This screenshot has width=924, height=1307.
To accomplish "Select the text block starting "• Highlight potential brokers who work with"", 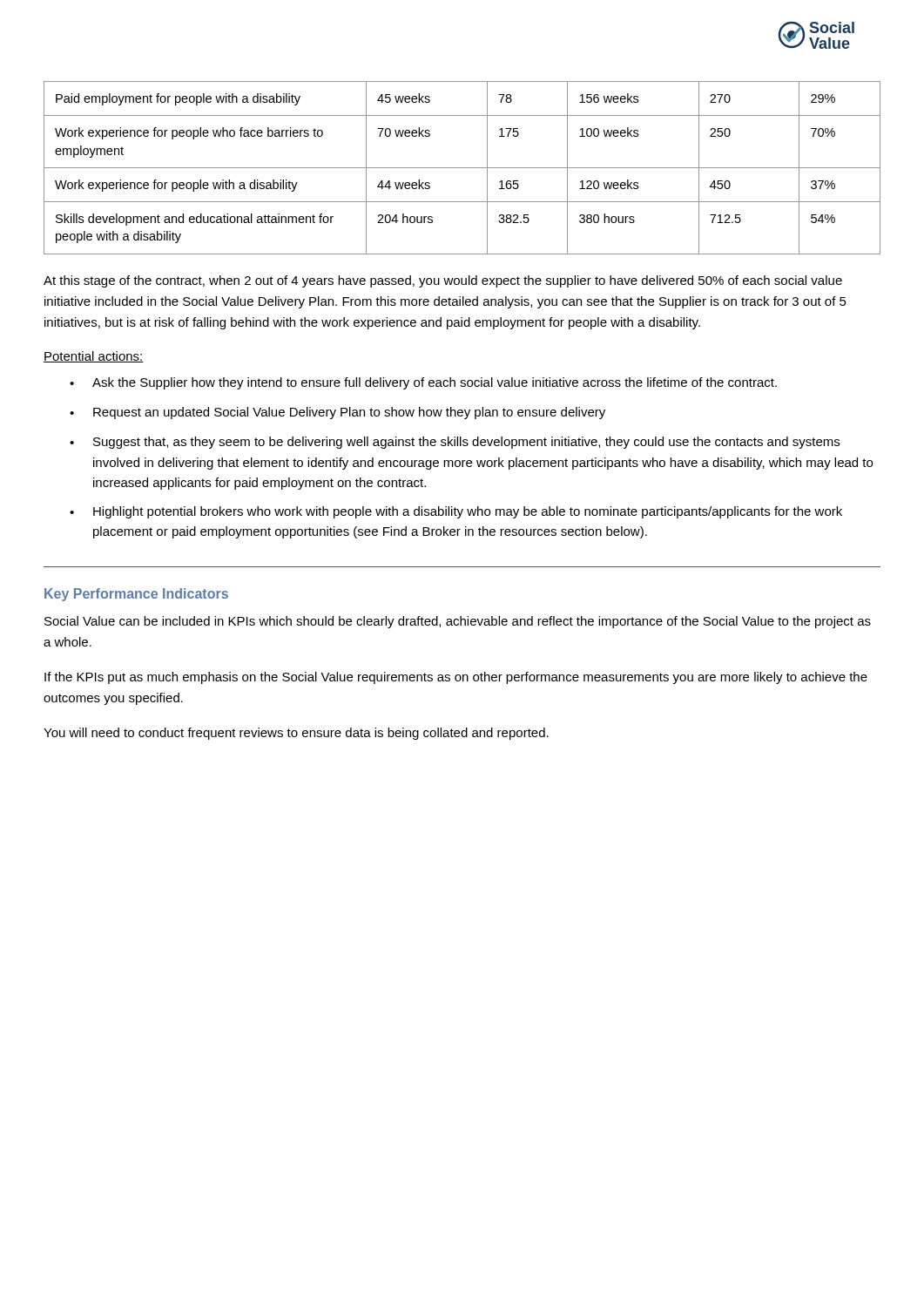I will pyautogui.click(x=475, y=521).
